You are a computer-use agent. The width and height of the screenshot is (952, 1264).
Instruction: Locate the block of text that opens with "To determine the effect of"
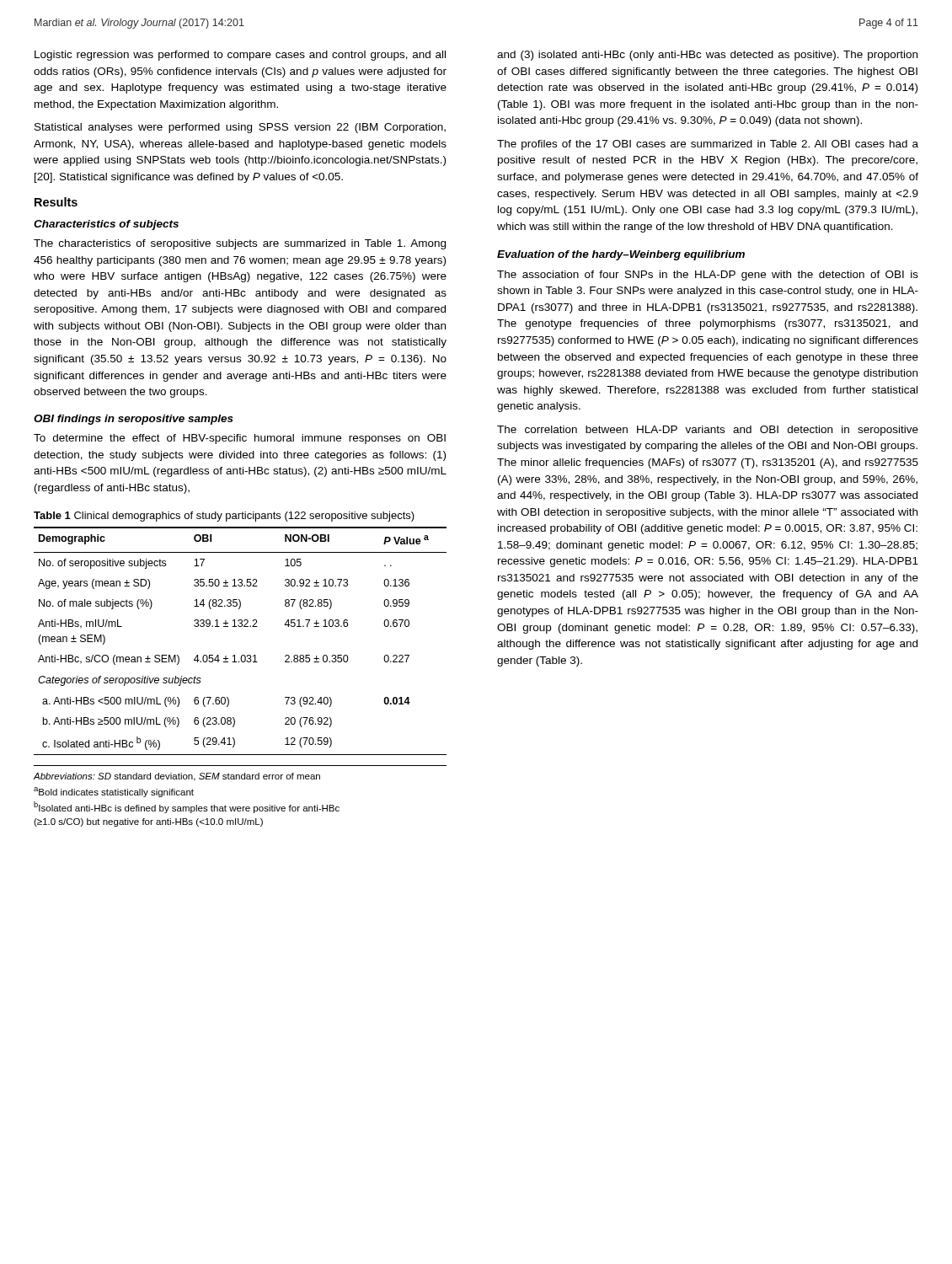[240, 463]
